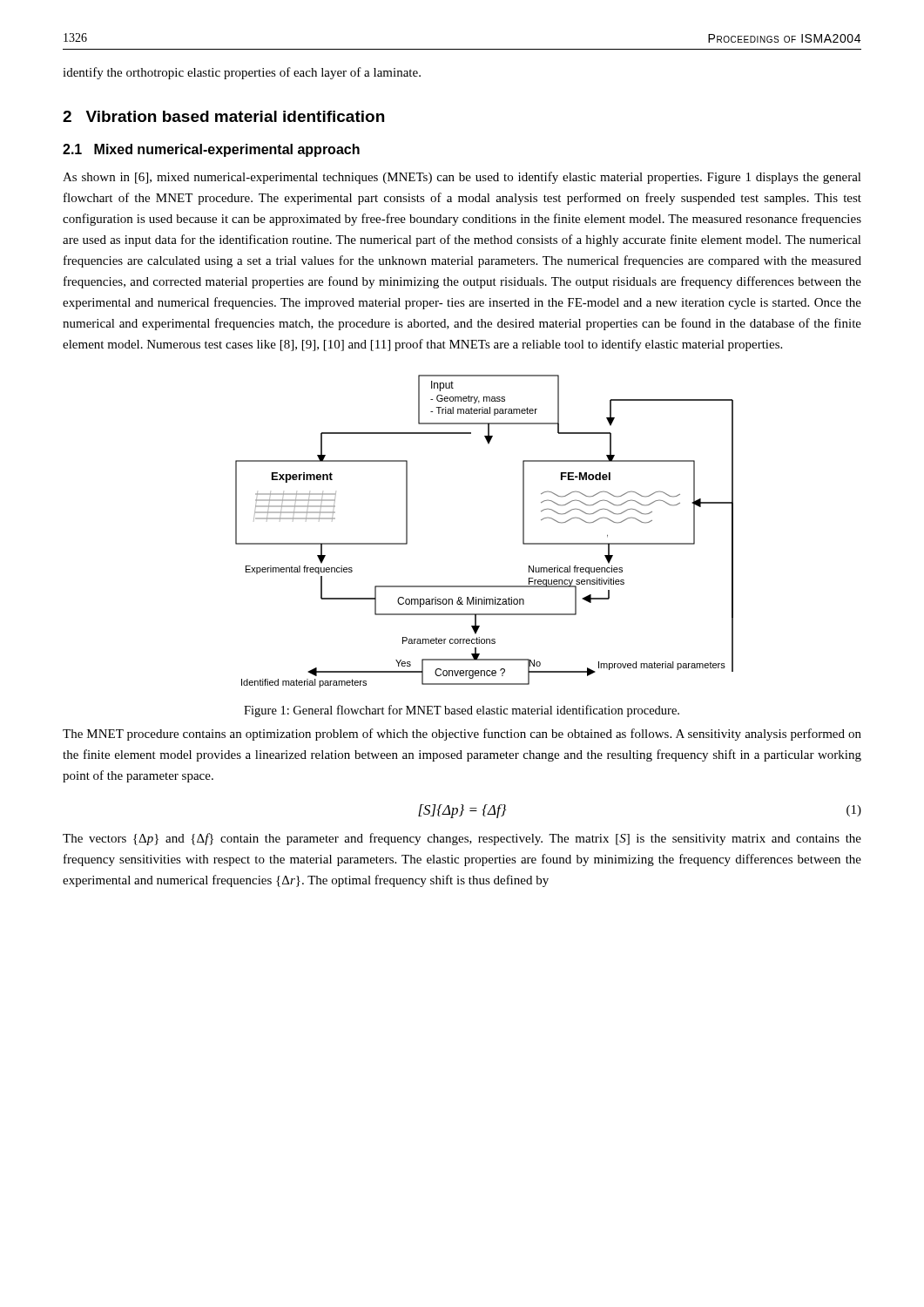The height and width of the screenshot is (1307, 924).
Task: Click on the formula containing "[S]{Δp} = {Δf} (1)"
Action: 462,811
